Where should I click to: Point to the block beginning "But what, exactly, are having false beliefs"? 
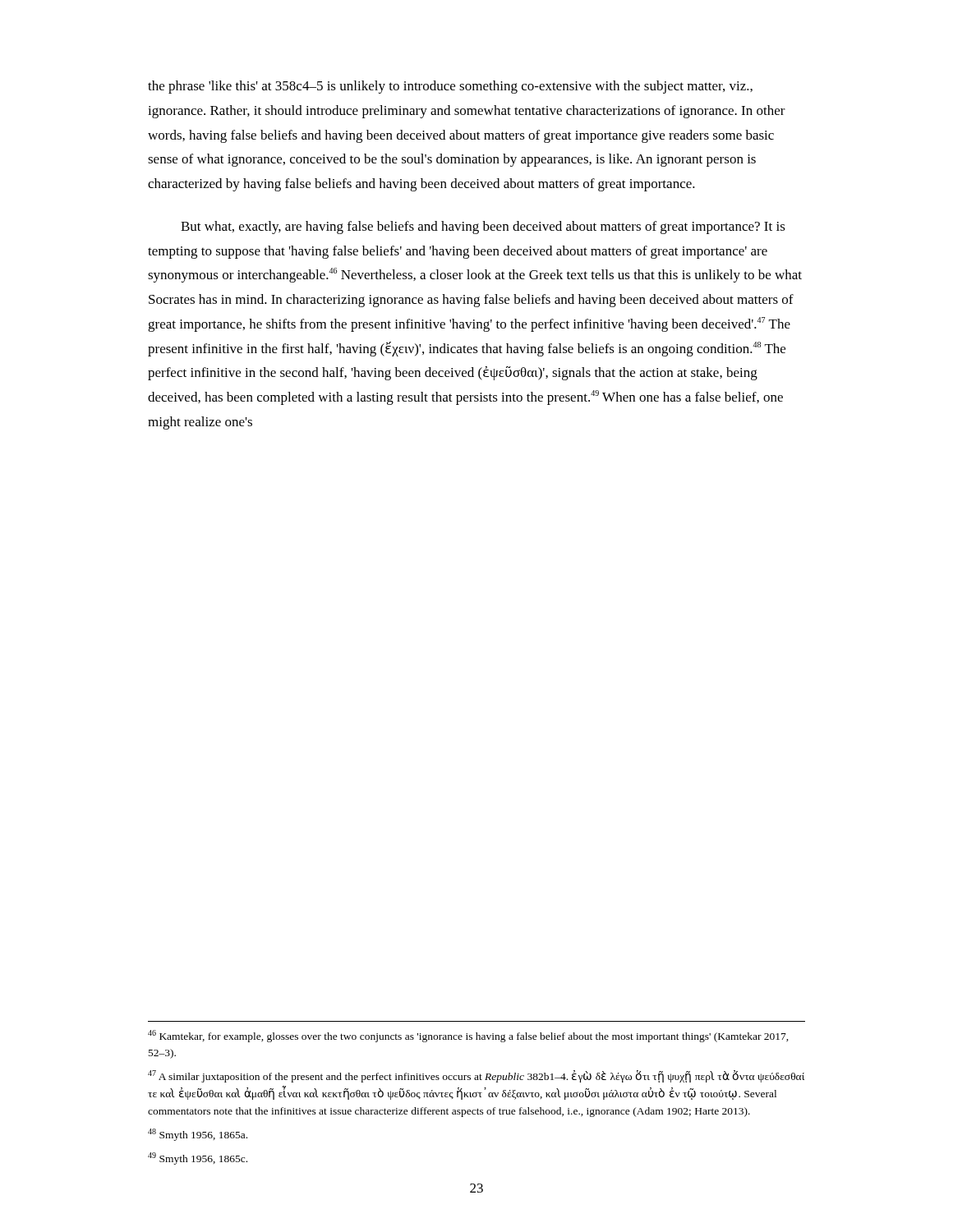(476, 324)
